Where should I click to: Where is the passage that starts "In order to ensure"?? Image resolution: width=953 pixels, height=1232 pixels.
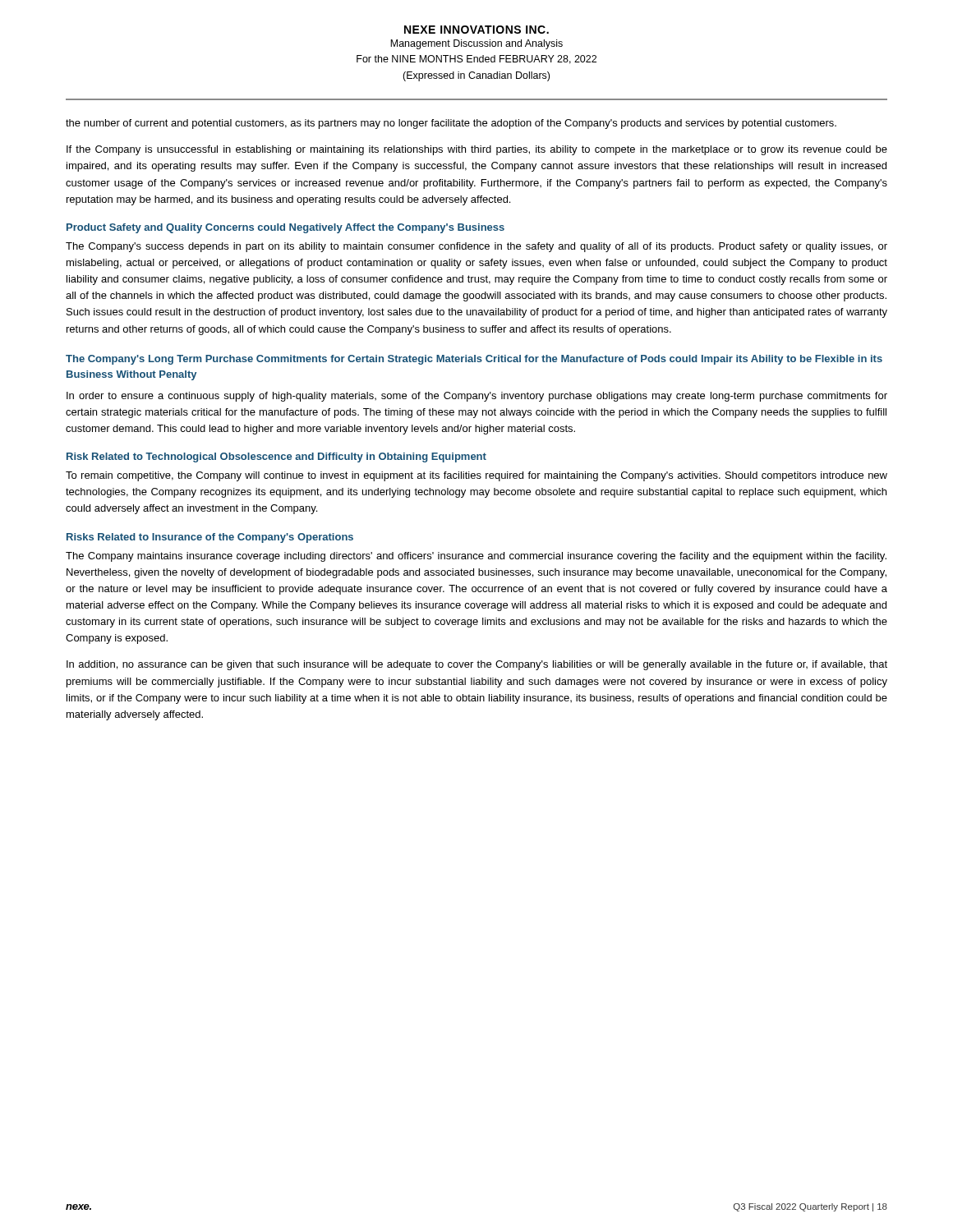pyautogui.click(x=476, y=412)
